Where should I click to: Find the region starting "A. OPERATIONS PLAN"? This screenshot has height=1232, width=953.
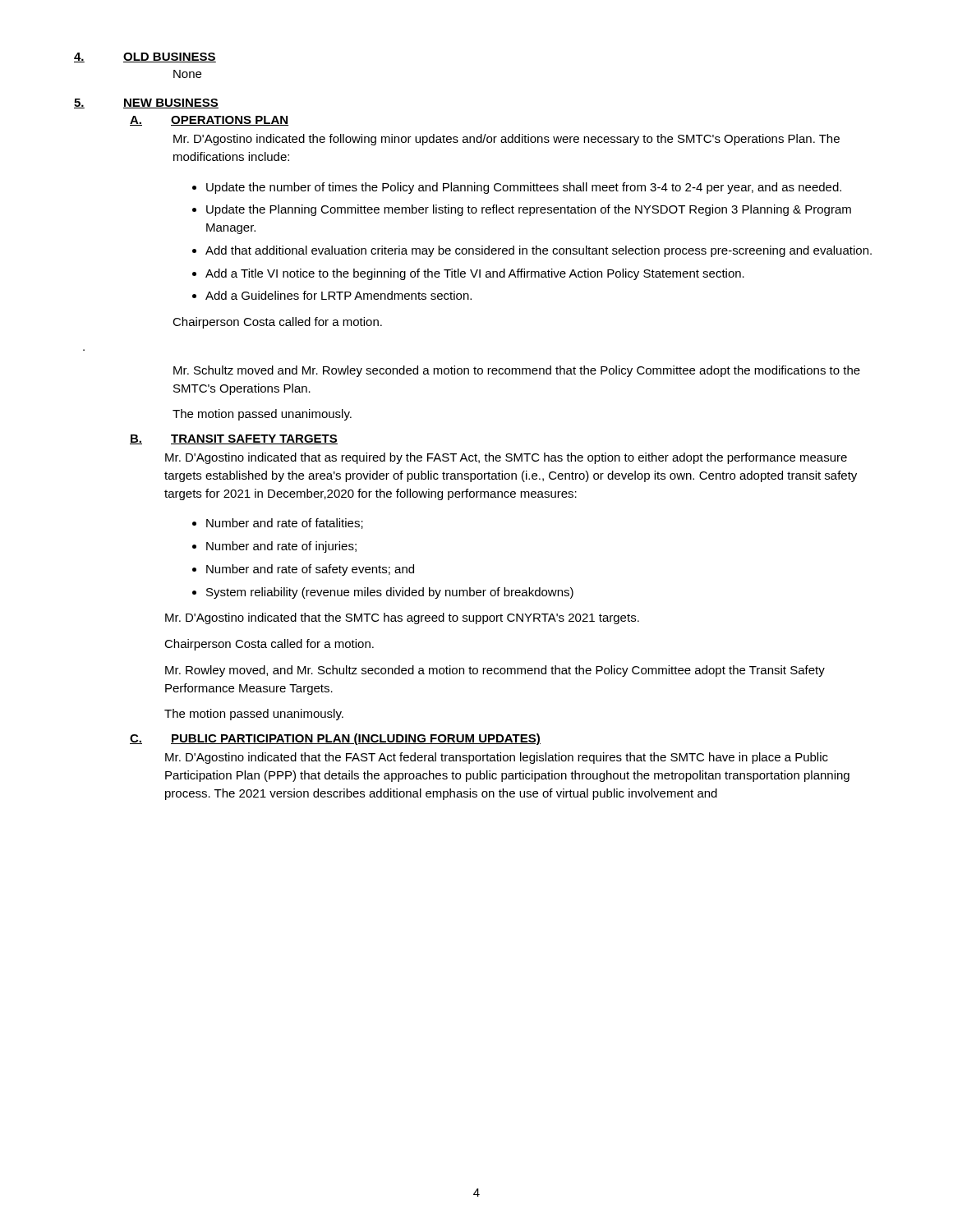(209, 120)
